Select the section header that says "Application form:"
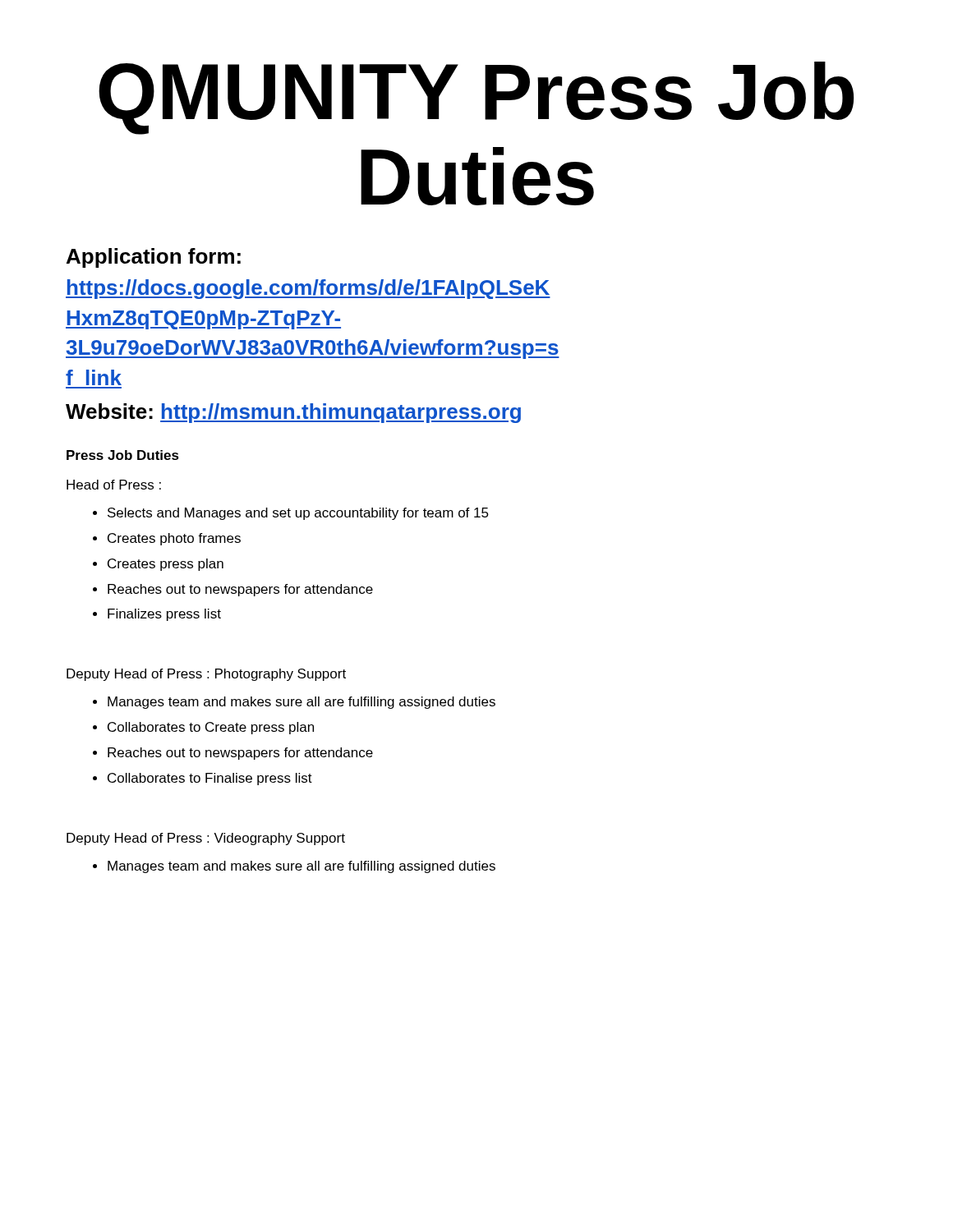The height and width of the screenshot is (1232, 953). 154,257
